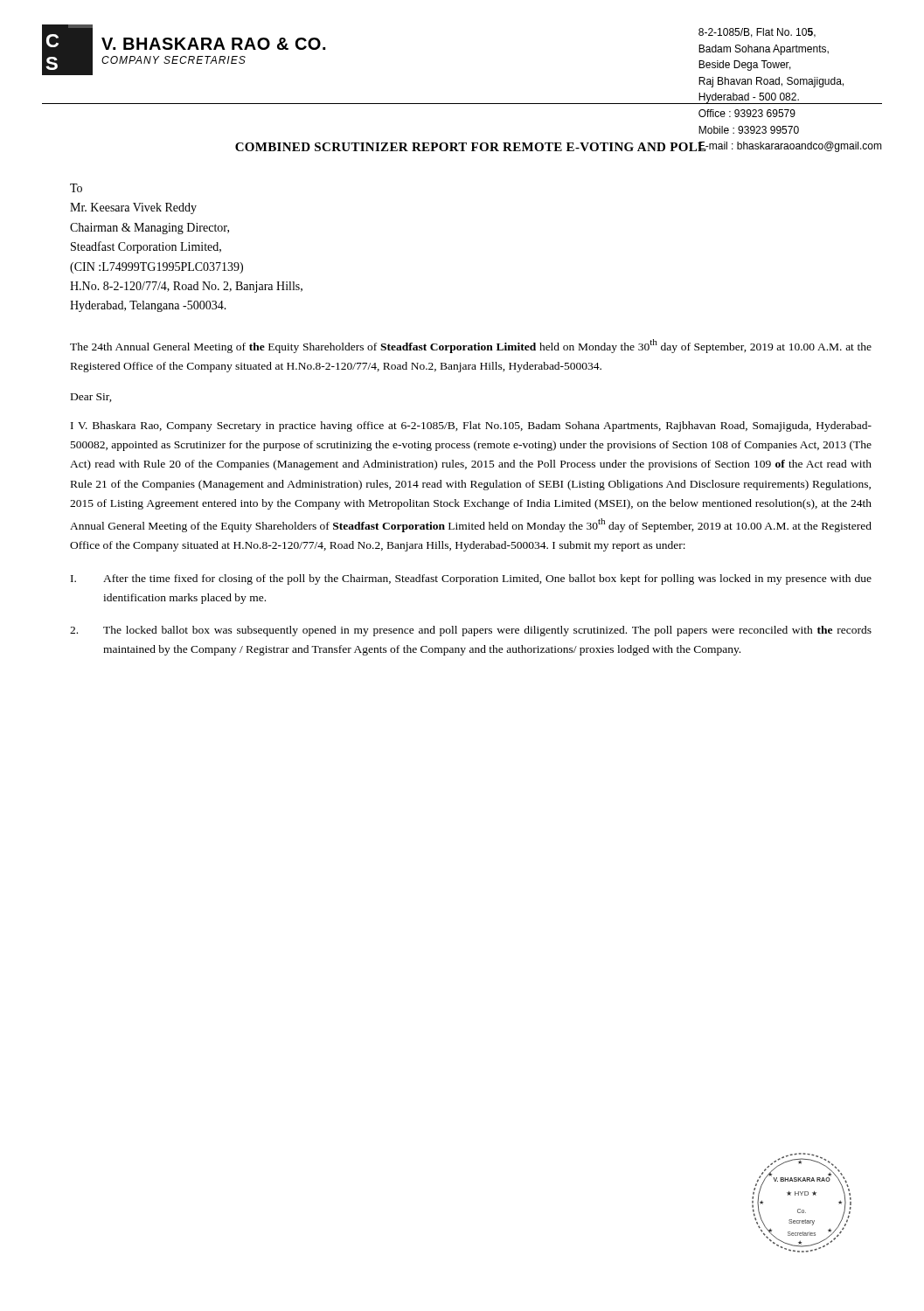Click on the title with the text "COMBINED SCRUTINIZER REPORT FOR REMOTE"
The width and height of the screenshot is (924, 1311).
click(471, 147)
